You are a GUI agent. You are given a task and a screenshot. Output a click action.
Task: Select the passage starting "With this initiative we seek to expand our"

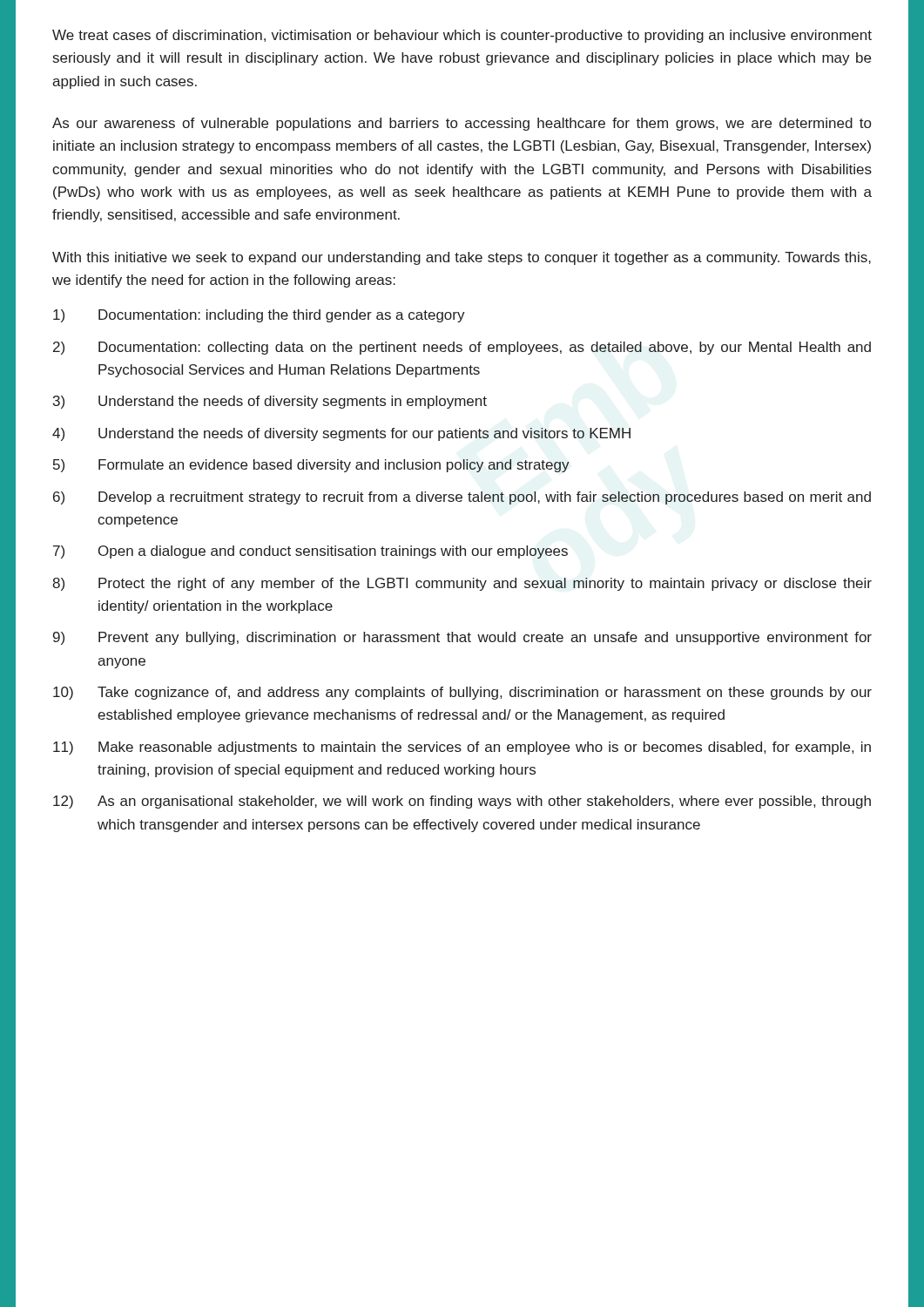pyautogui.click(x=462, y=269)
